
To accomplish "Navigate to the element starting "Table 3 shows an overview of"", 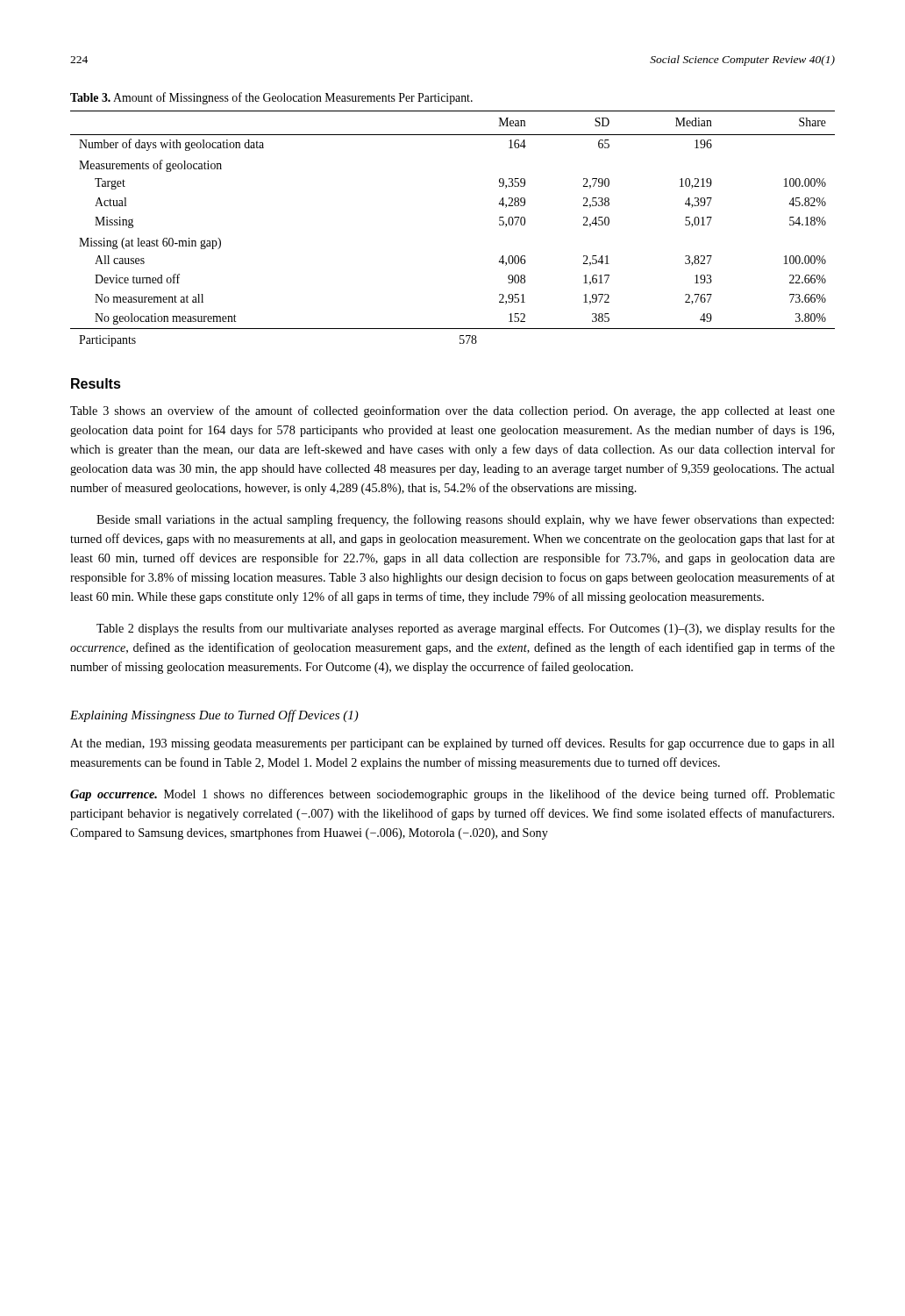I will coord(452,449).
